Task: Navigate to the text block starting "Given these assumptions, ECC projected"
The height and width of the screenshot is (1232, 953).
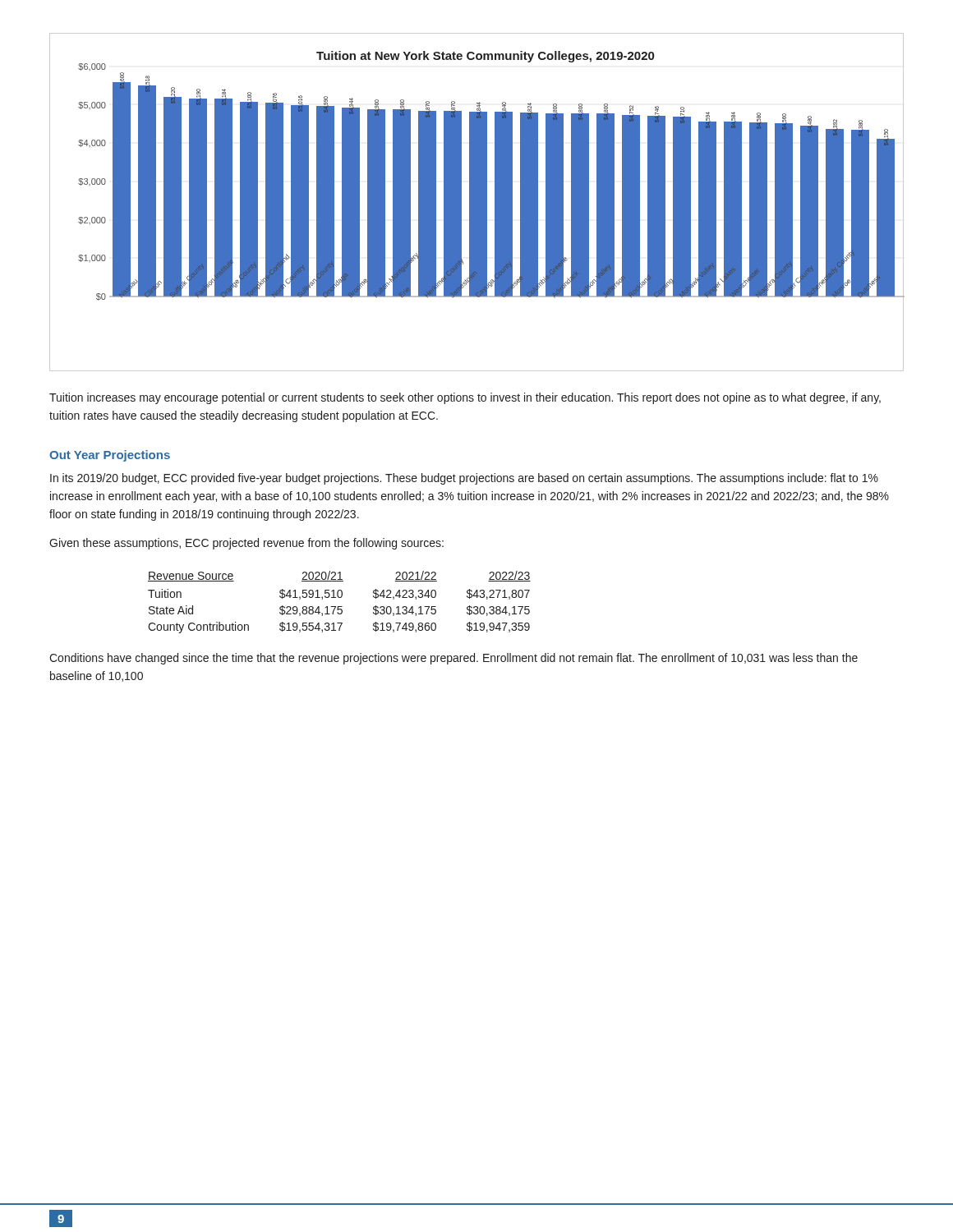Action: [x=247, y=543]
